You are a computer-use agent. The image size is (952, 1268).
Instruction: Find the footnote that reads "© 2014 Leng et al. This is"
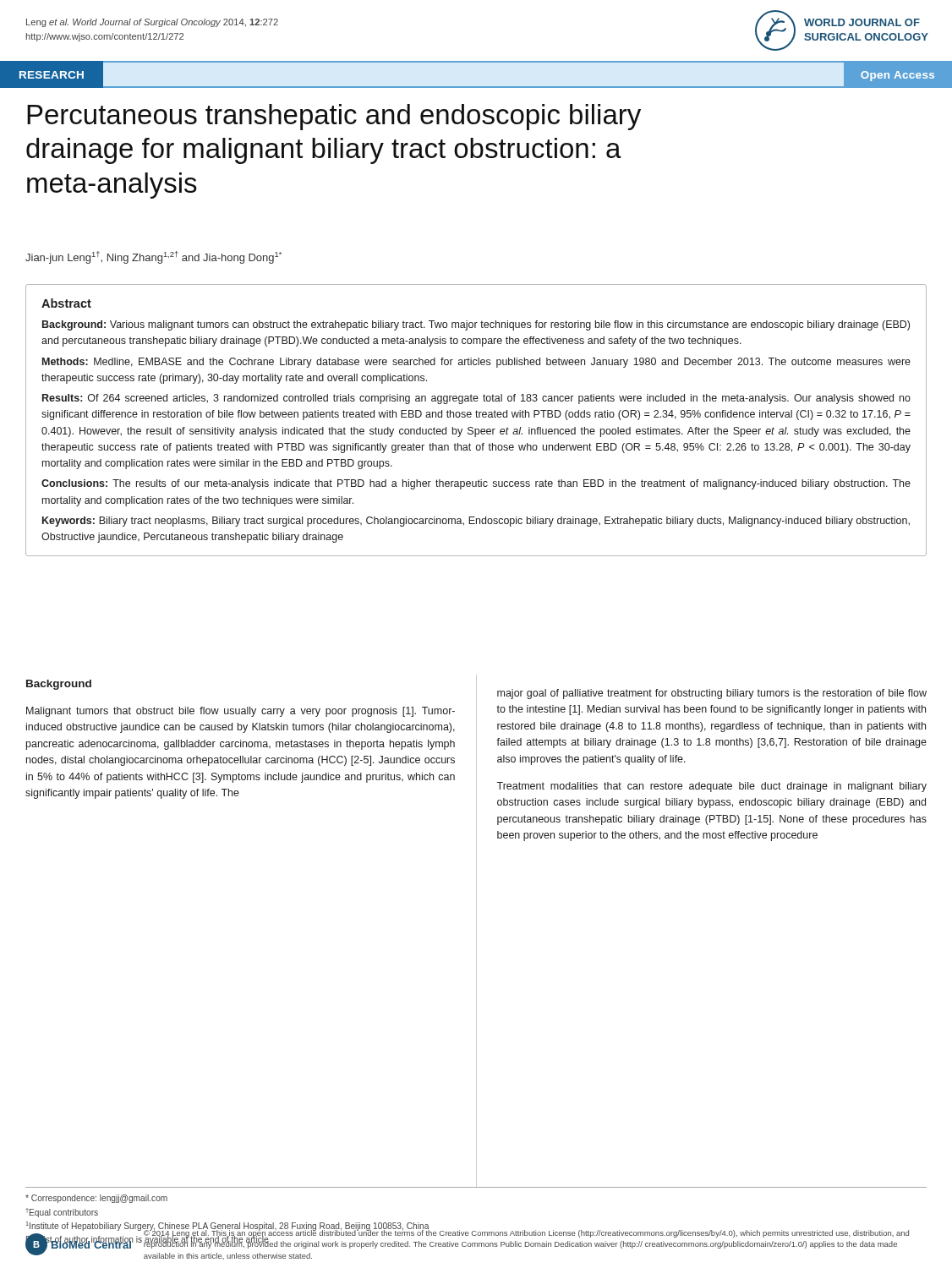click(x=527, y=1244)
